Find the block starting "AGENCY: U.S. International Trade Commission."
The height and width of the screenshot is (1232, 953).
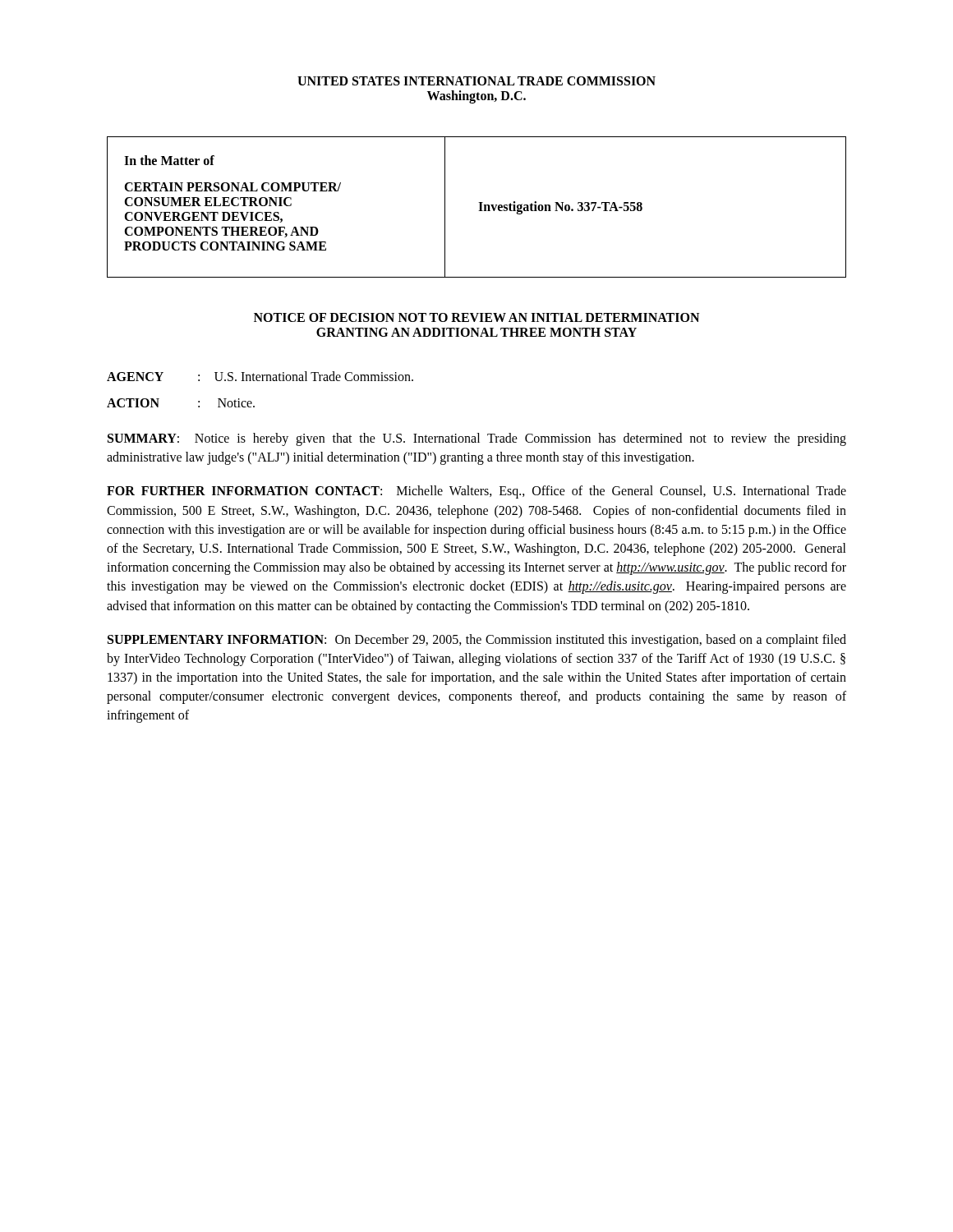coord(260,377)
